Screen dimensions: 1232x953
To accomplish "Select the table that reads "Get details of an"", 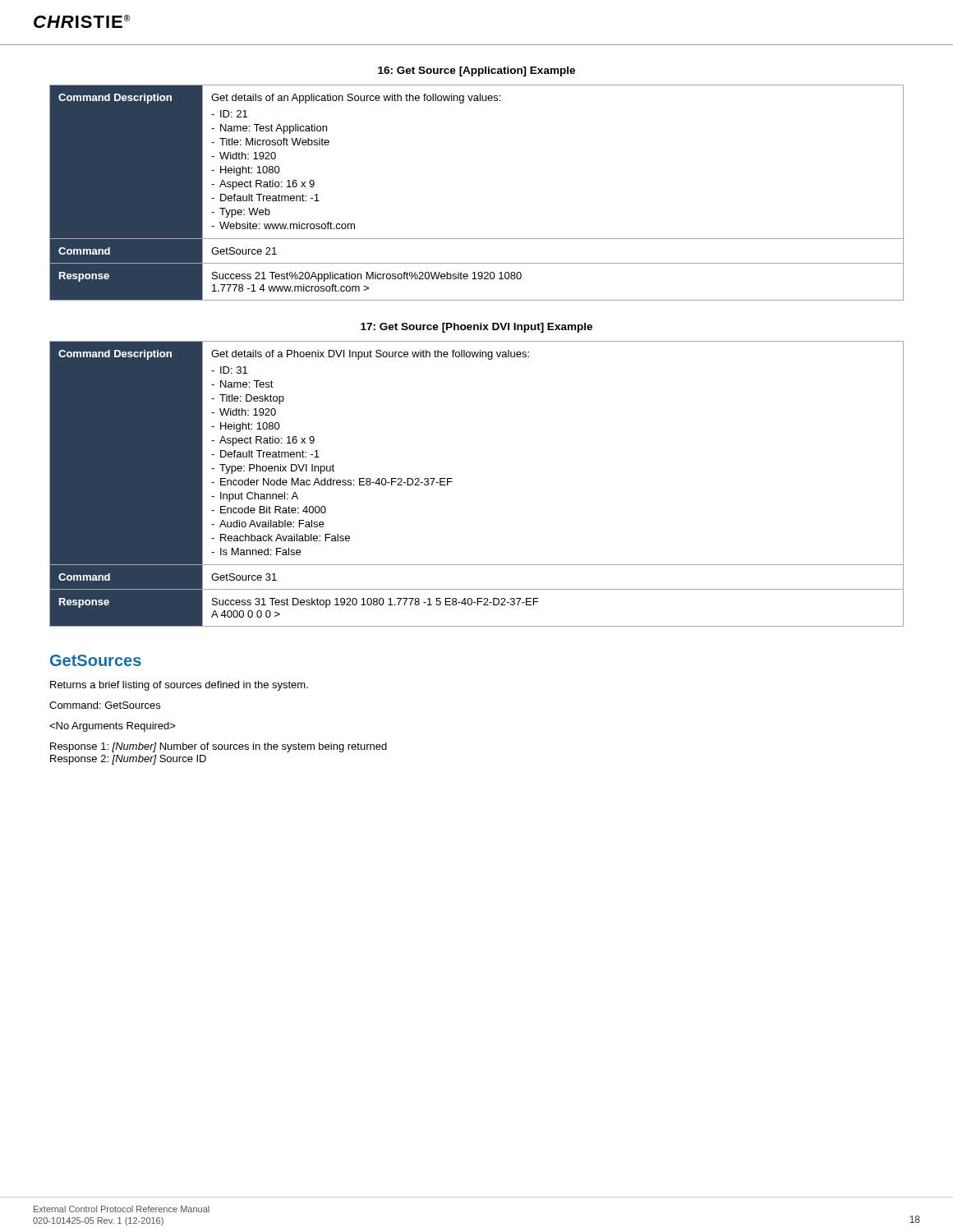I will 476,193.
